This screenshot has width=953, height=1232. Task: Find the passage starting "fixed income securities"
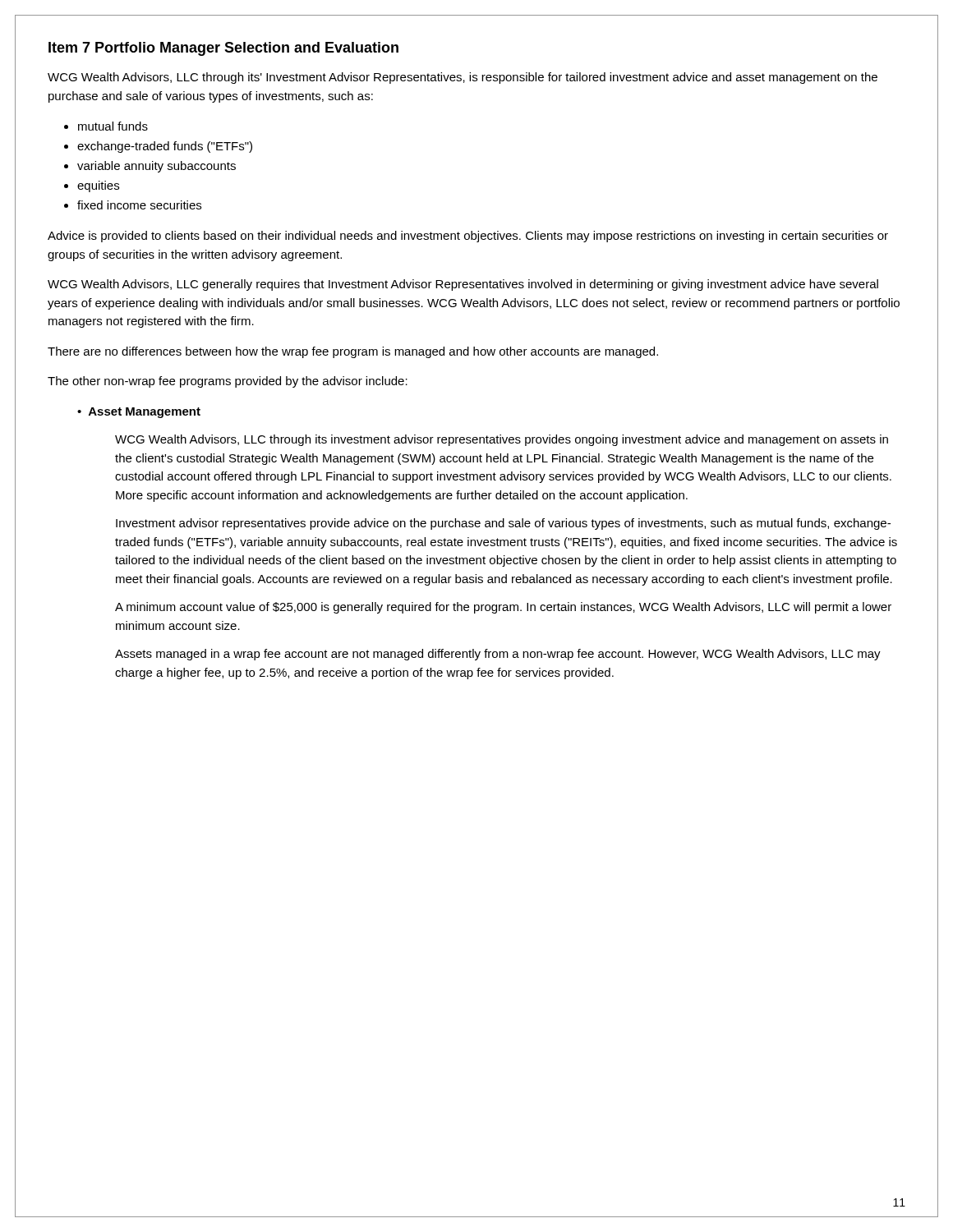pos(140,205)
